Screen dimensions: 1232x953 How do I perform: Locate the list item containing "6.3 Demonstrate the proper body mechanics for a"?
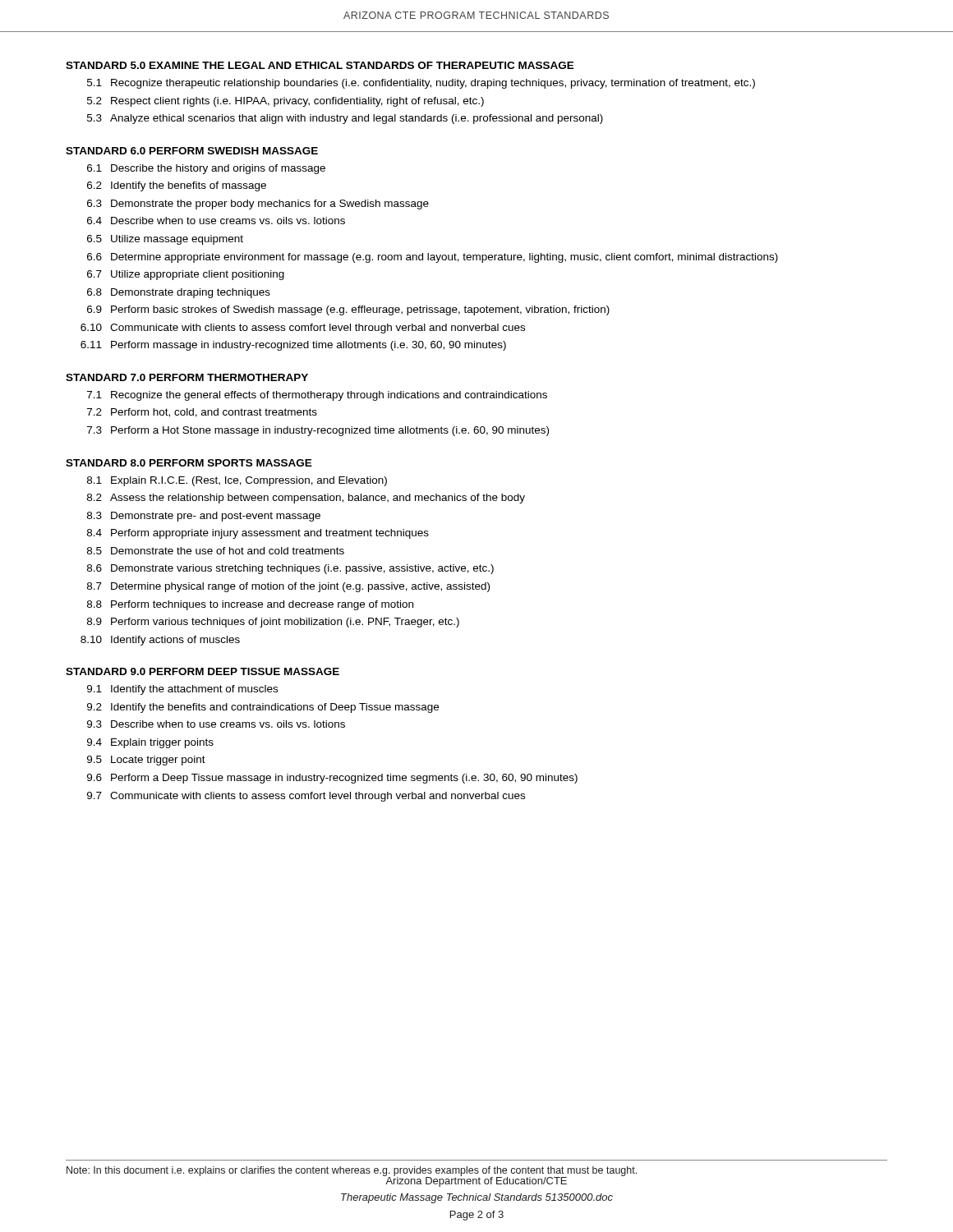tap(258, 205)
